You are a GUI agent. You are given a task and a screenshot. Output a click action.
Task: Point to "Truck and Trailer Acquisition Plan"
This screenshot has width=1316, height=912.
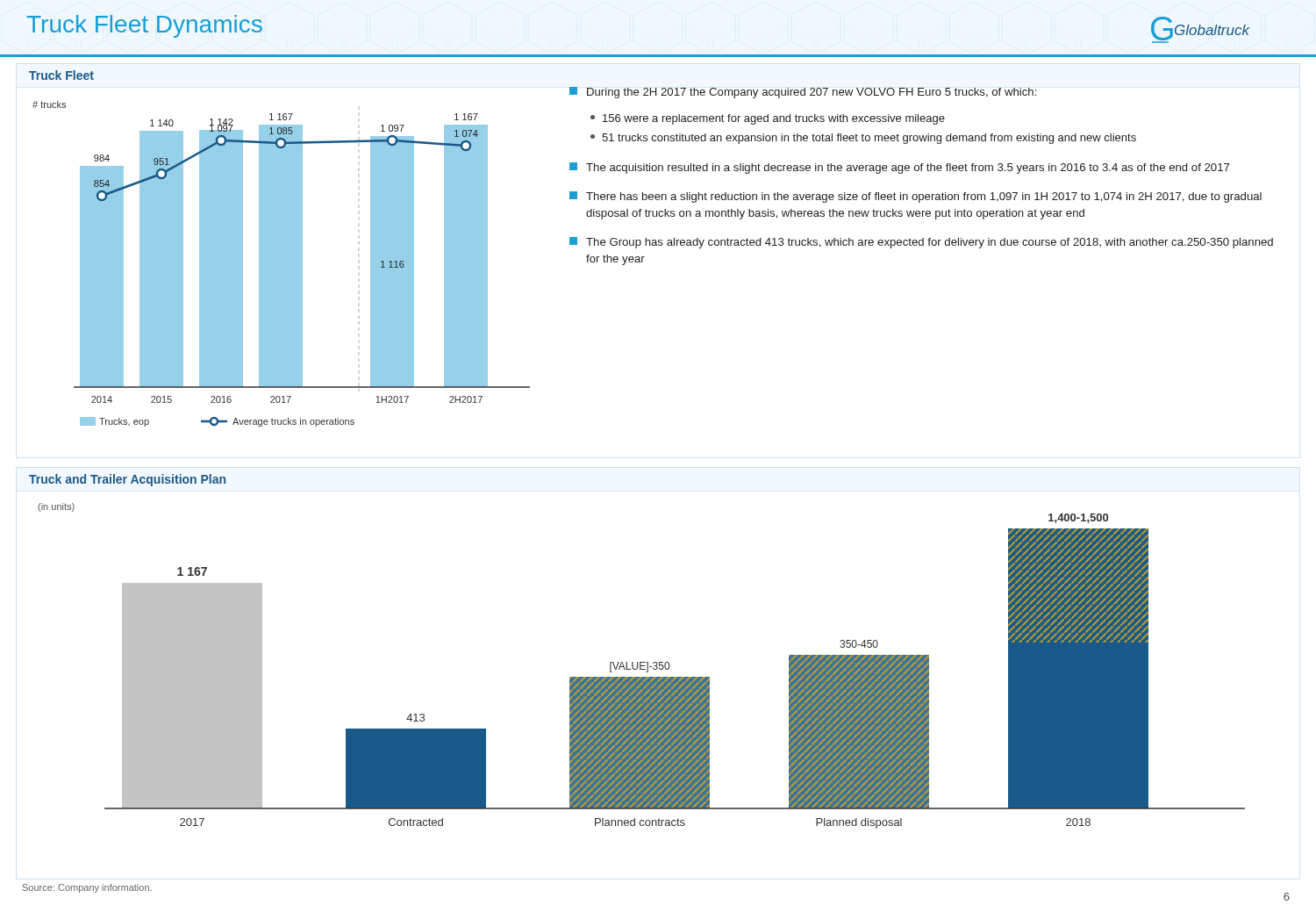[128, 479]
